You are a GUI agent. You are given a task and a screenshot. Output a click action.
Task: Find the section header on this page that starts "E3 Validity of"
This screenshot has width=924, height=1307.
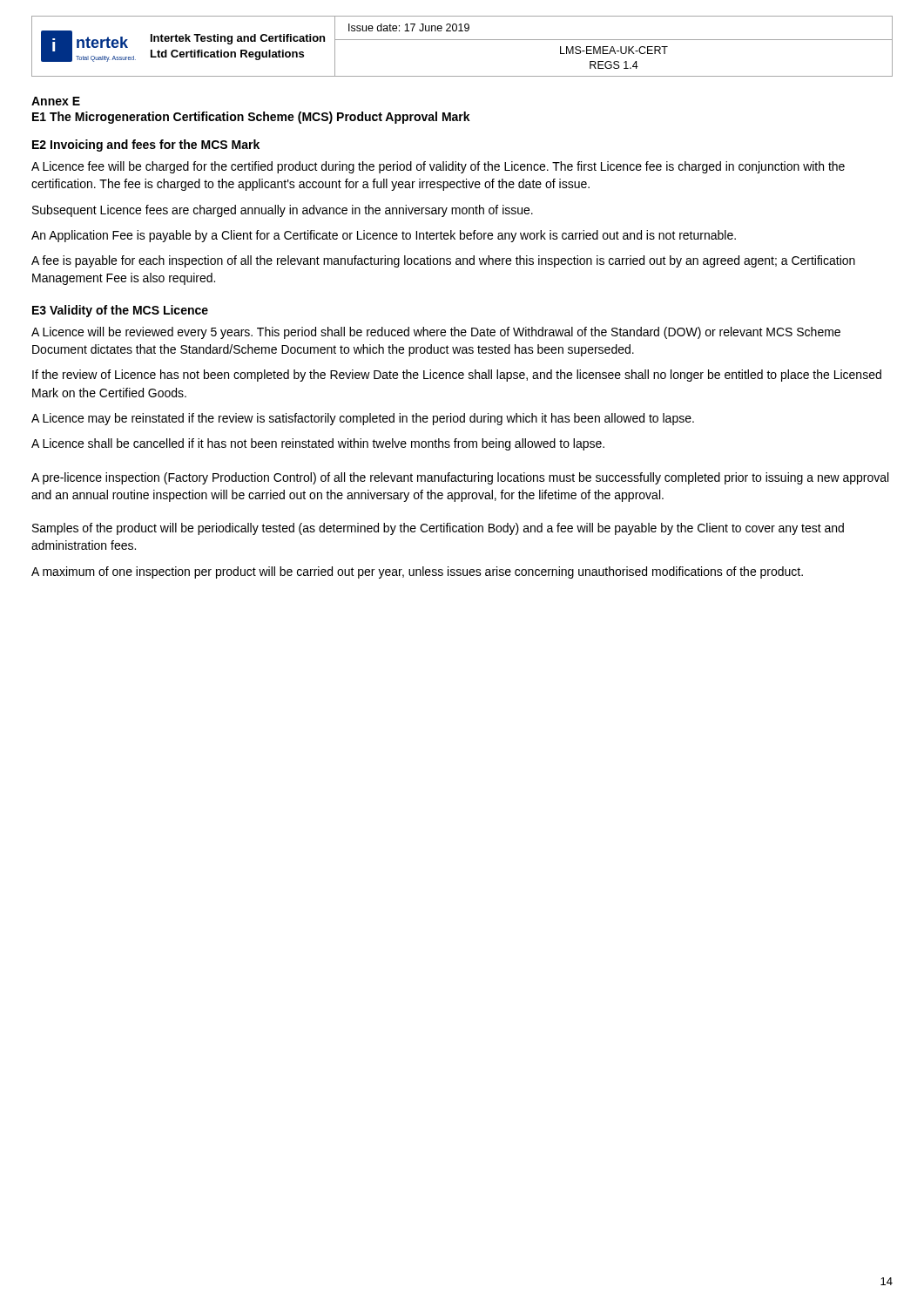(x=120, y=310)
